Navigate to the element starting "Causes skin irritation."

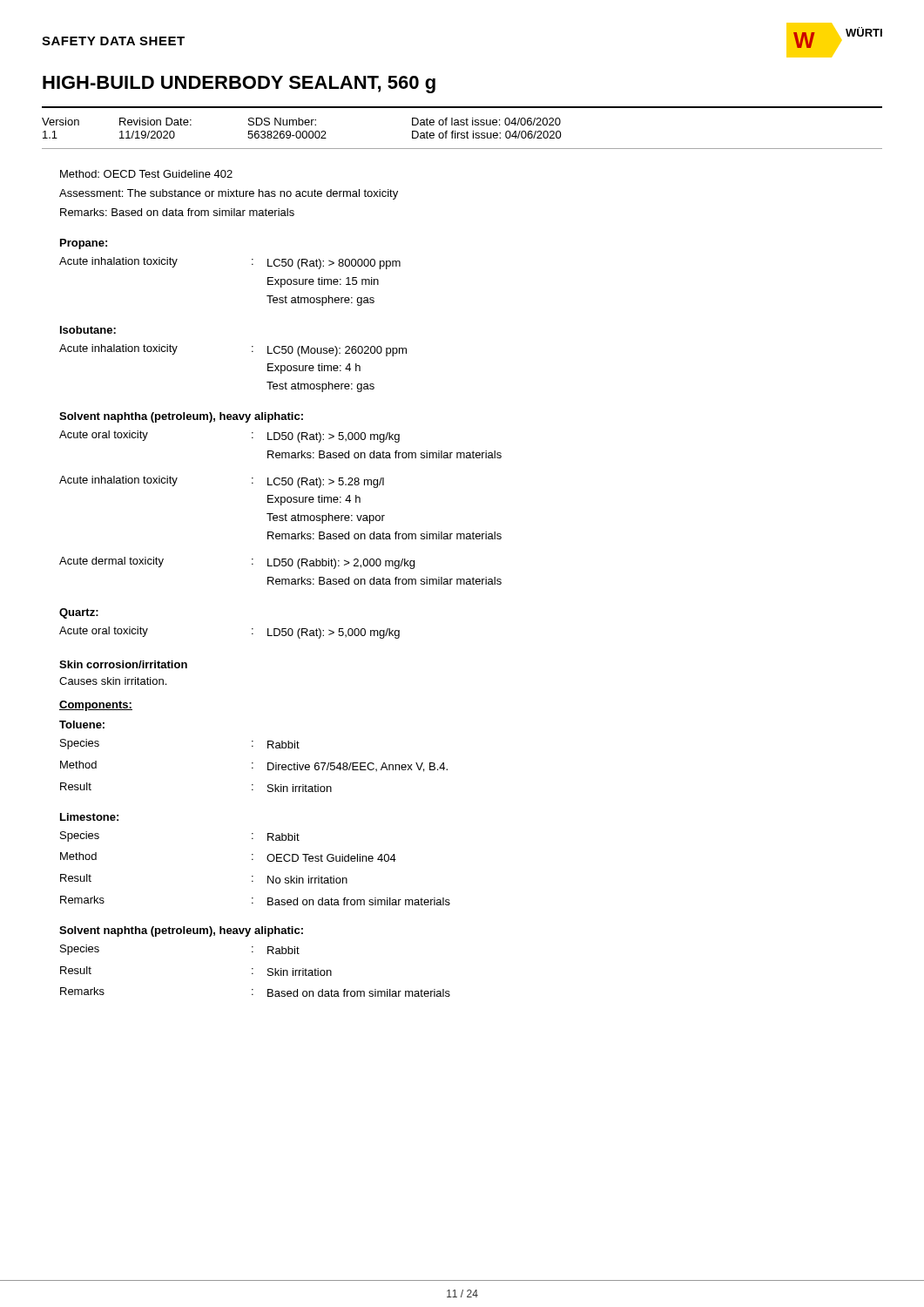pos(113,681)
